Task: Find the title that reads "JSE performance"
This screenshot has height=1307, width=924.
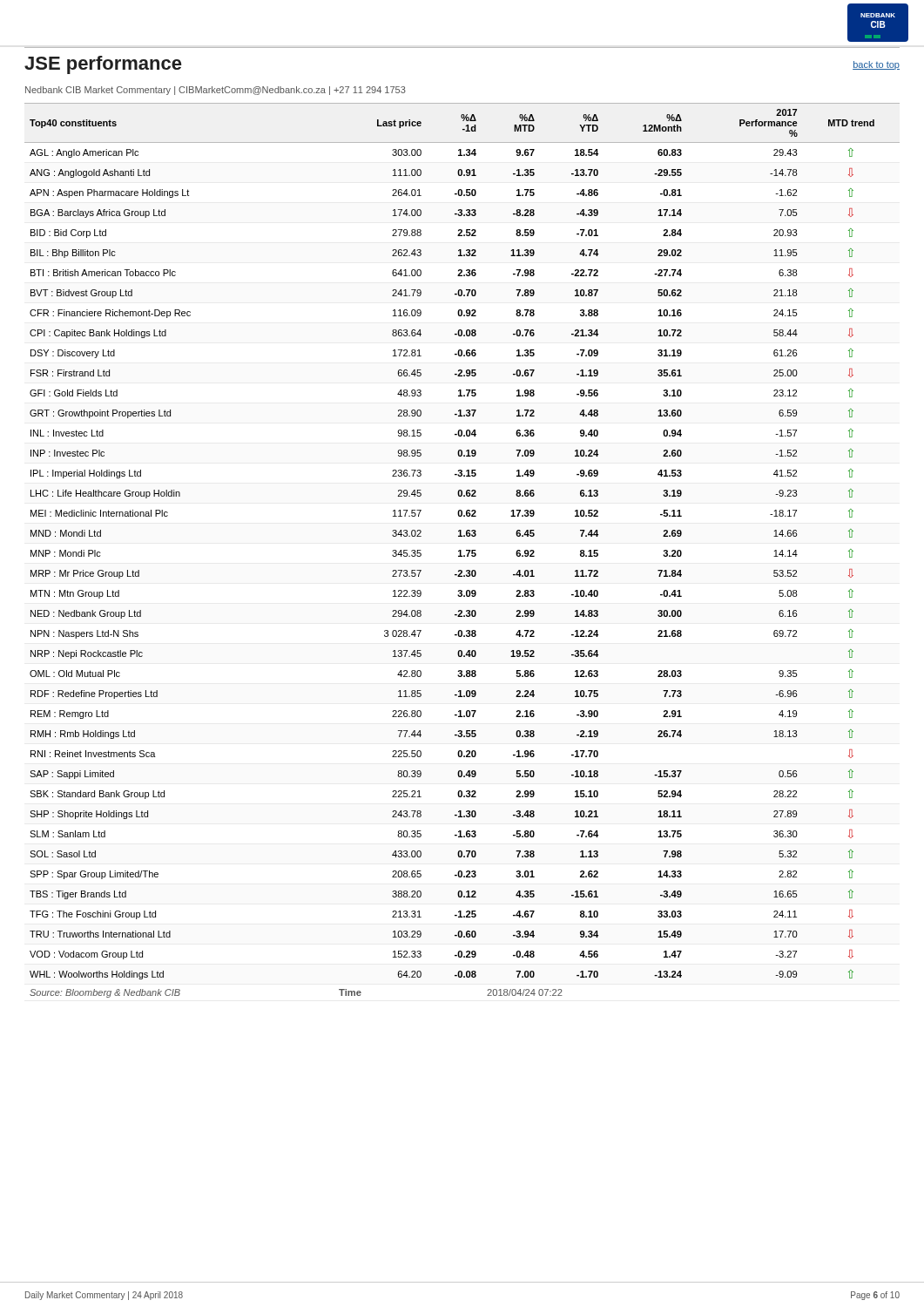Action: 103,63
